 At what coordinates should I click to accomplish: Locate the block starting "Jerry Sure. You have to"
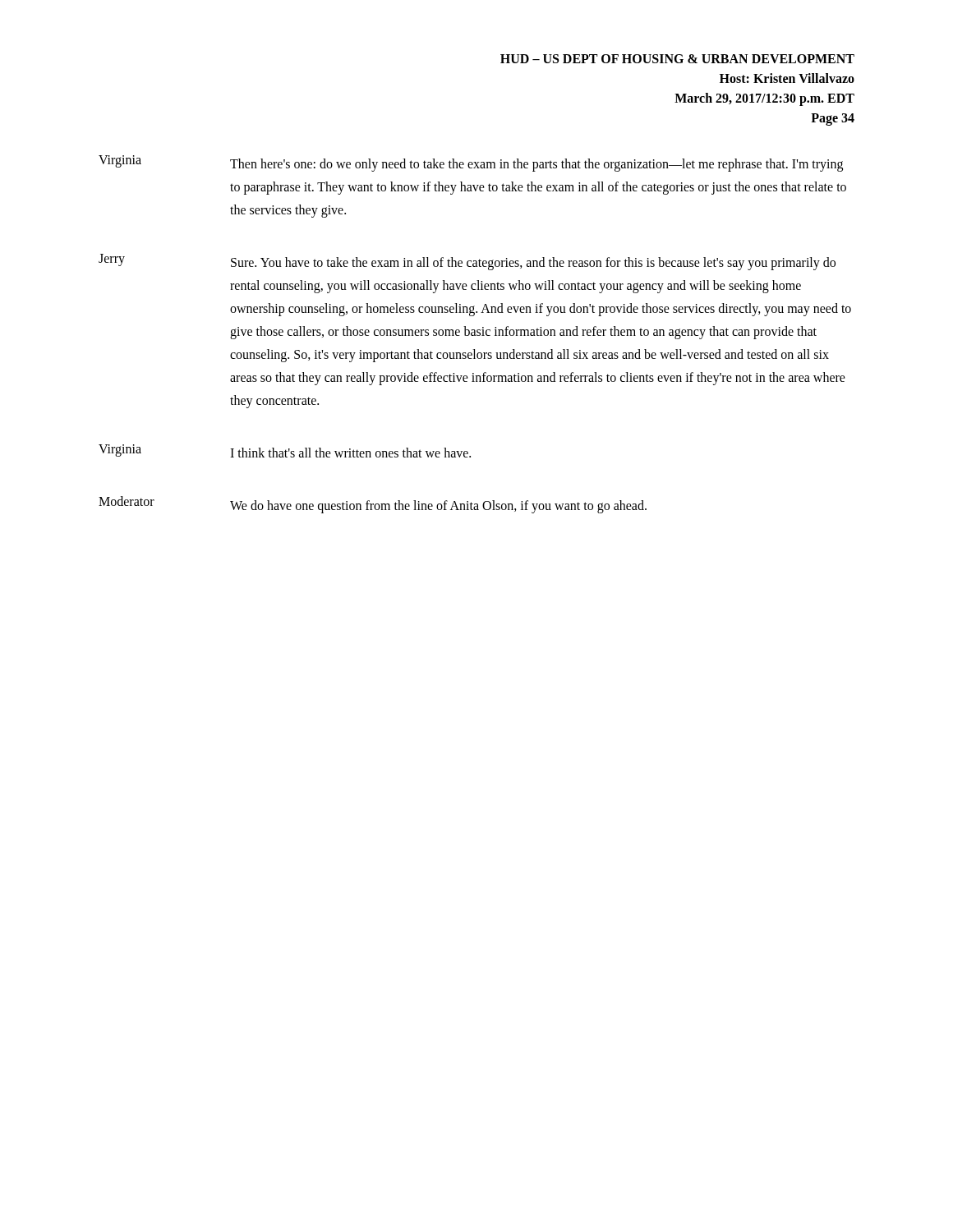[x=476, y=332]
